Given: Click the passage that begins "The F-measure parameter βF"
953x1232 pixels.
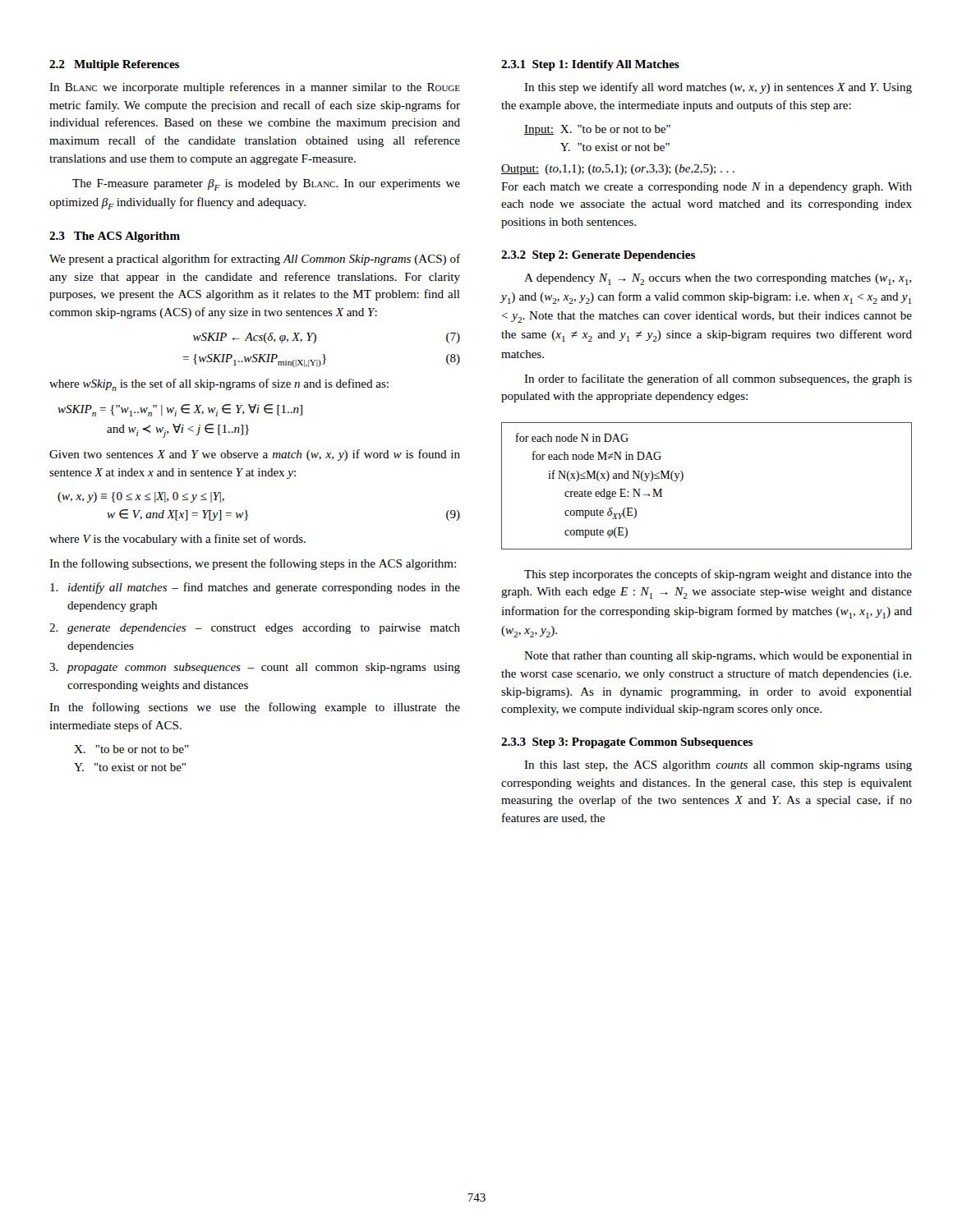Looking at the screenshot, I should (255, 194).
